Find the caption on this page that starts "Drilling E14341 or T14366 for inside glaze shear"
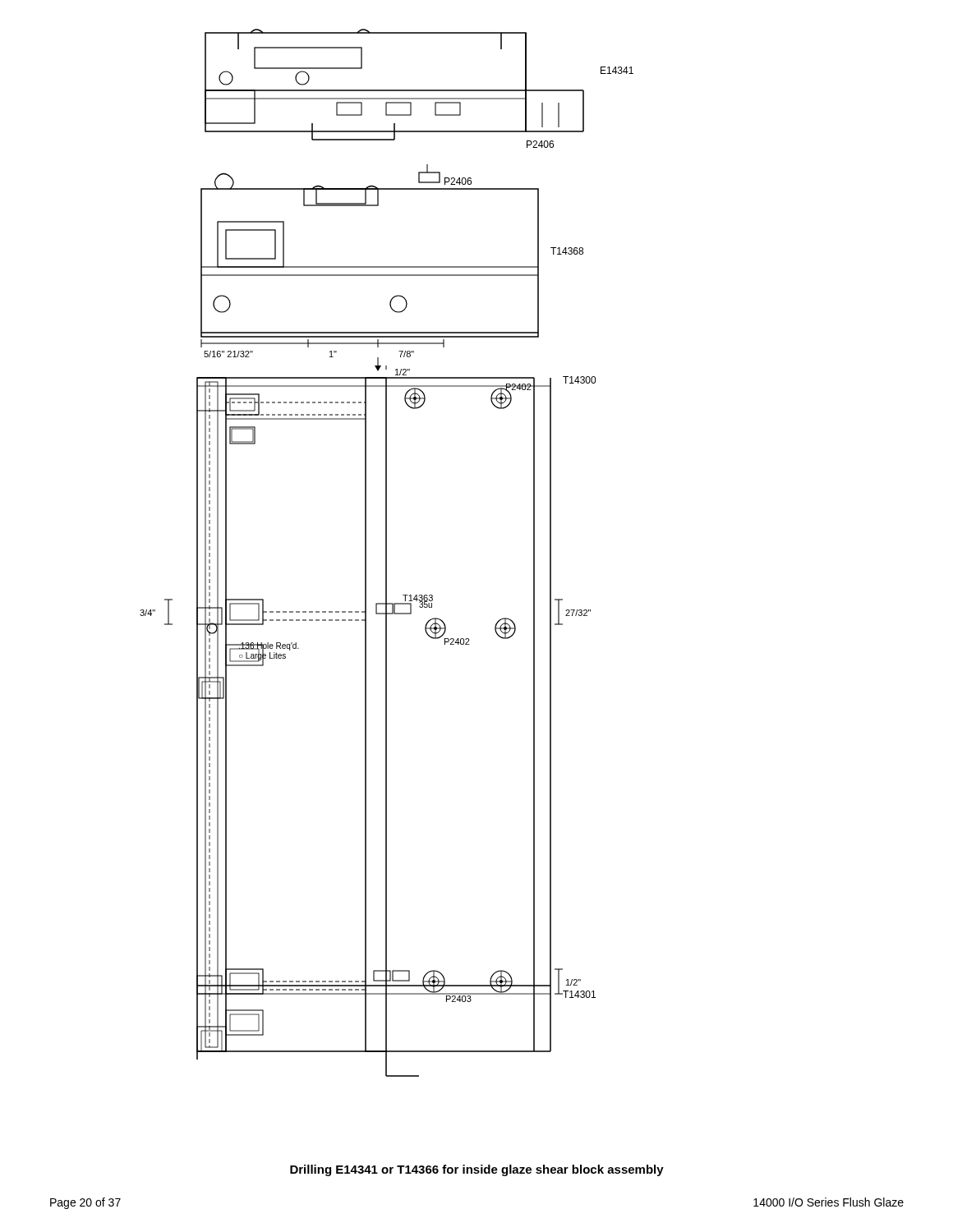The height and width of the screenshot is (1232, 953). click(x=476, y=1169)
